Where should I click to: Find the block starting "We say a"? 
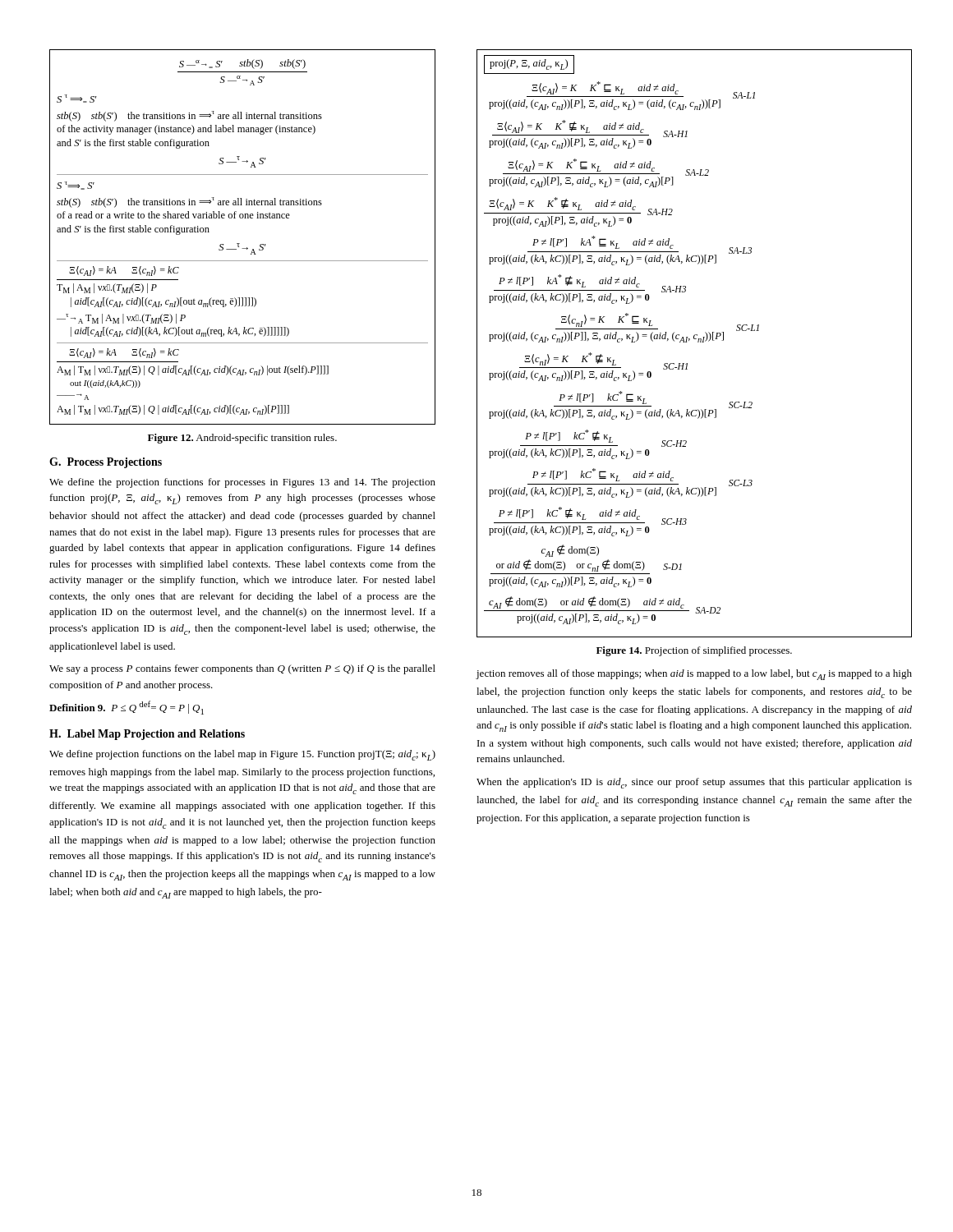(x=242, y=676)
